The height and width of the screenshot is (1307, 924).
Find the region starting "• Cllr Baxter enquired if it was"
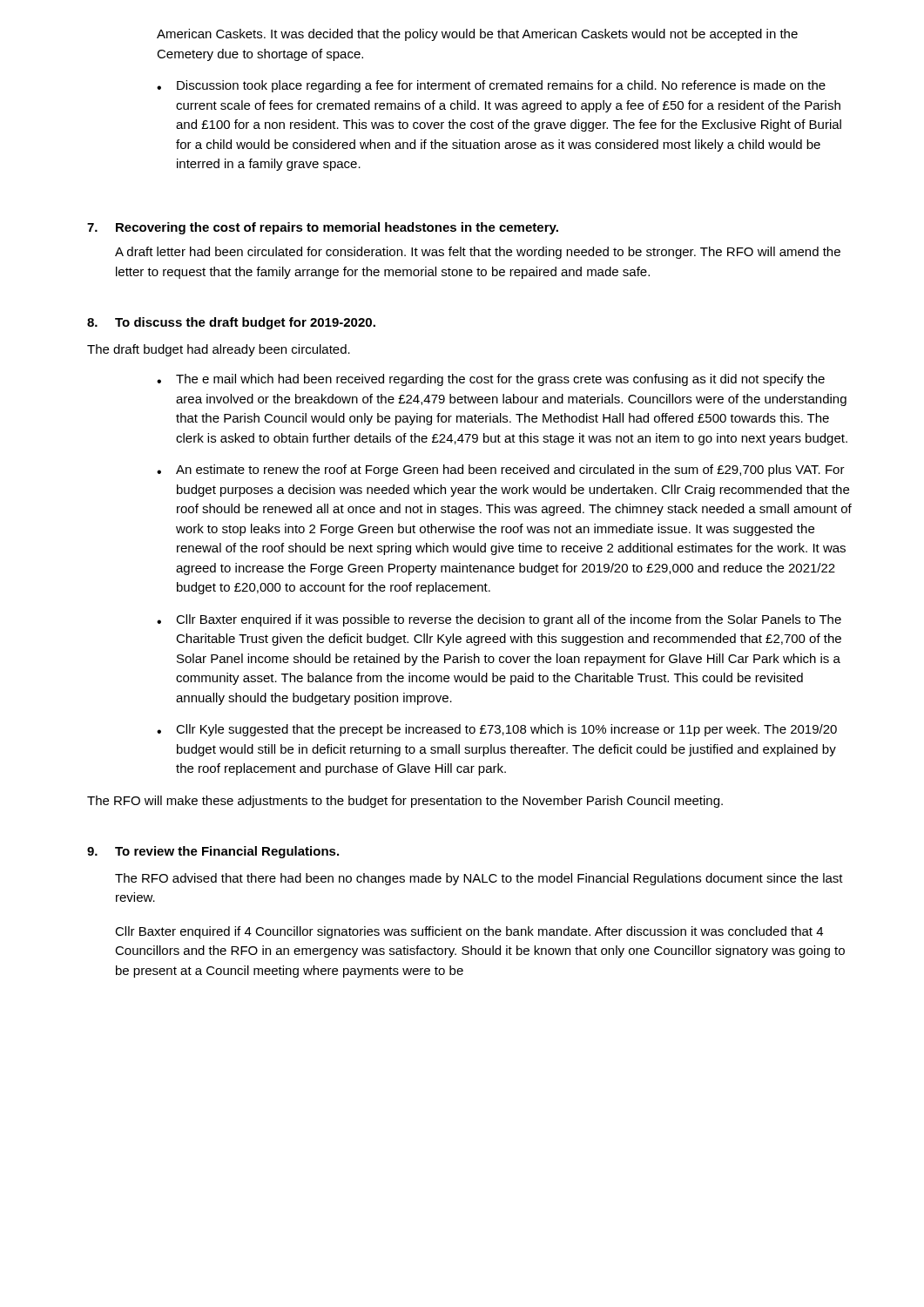pos(506,658)
